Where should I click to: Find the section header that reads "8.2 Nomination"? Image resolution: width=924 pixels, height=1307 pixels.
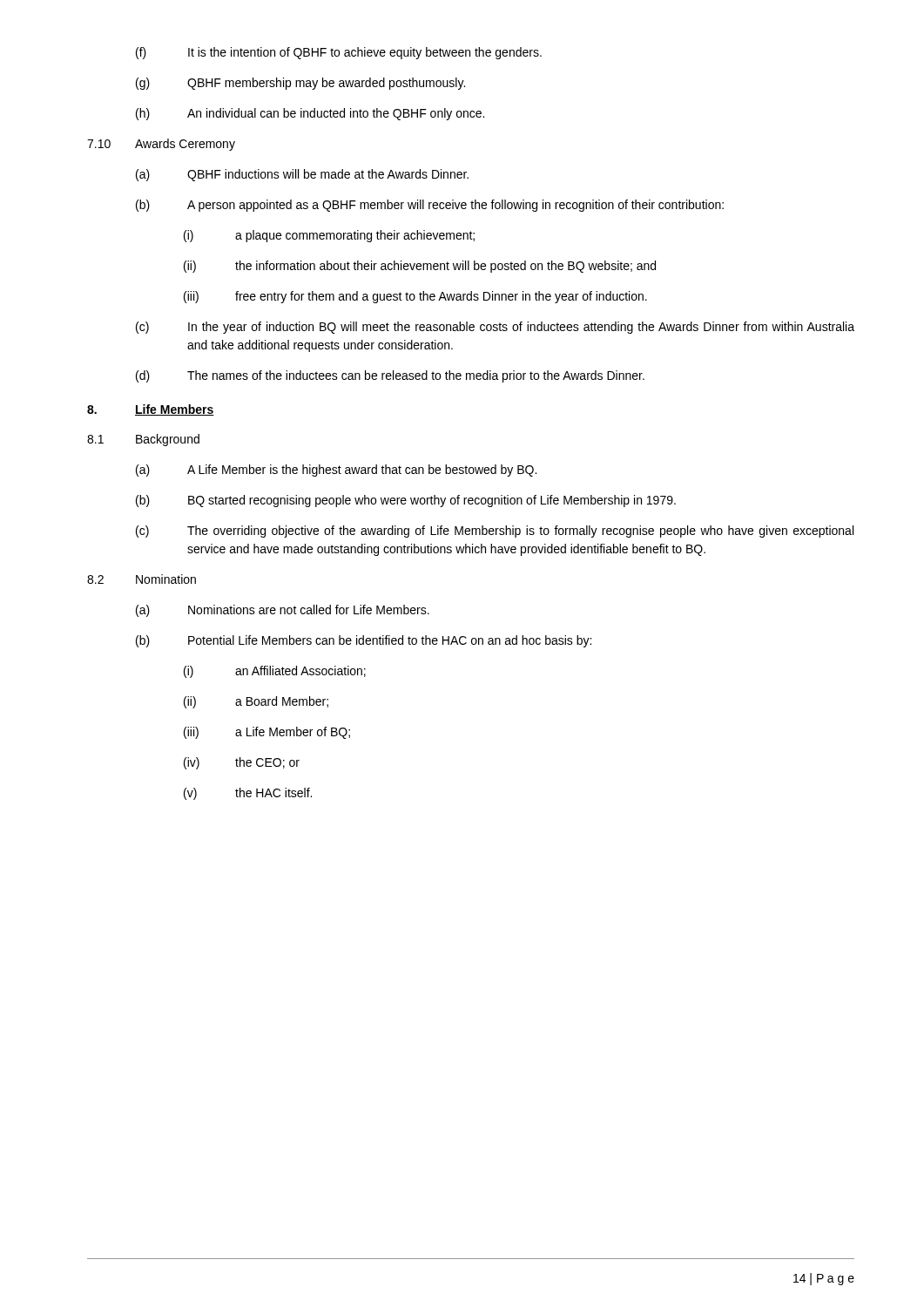(x=142, y=579)
